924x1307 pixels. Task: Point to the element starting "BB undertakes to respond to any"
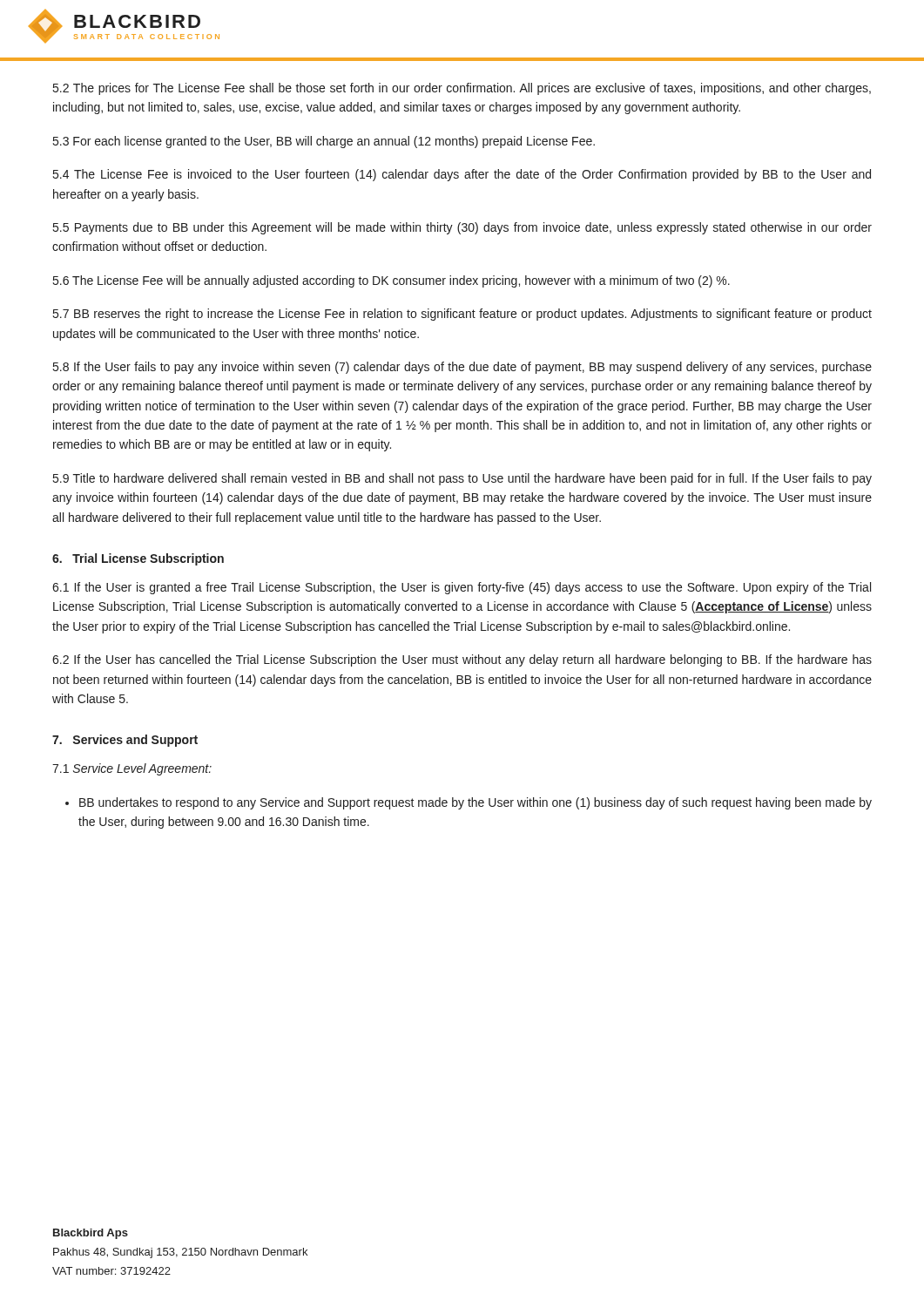pos(475,812)
